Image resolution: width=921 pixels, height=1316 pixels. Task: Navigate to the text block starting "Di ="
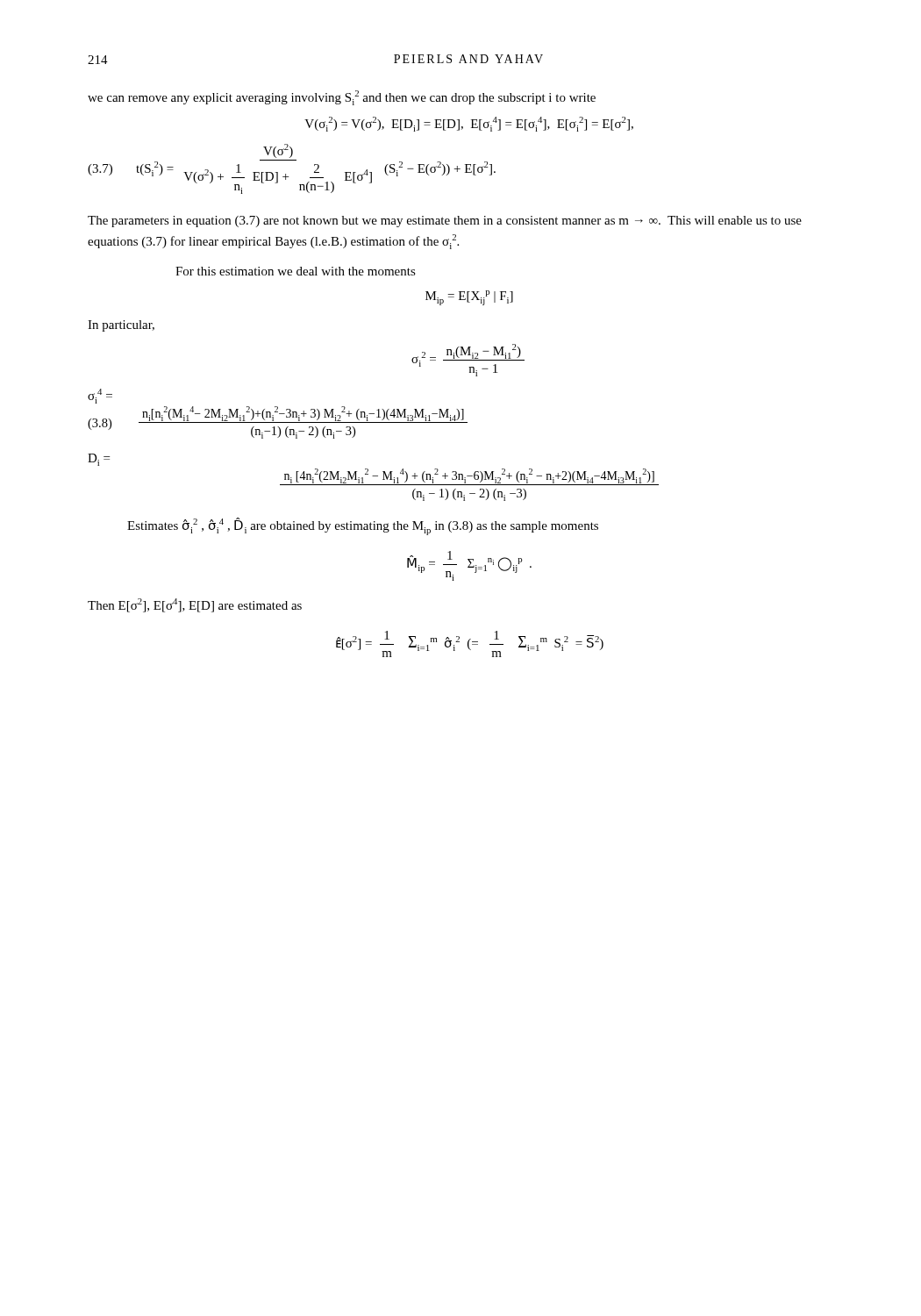[x=99, y=458]
